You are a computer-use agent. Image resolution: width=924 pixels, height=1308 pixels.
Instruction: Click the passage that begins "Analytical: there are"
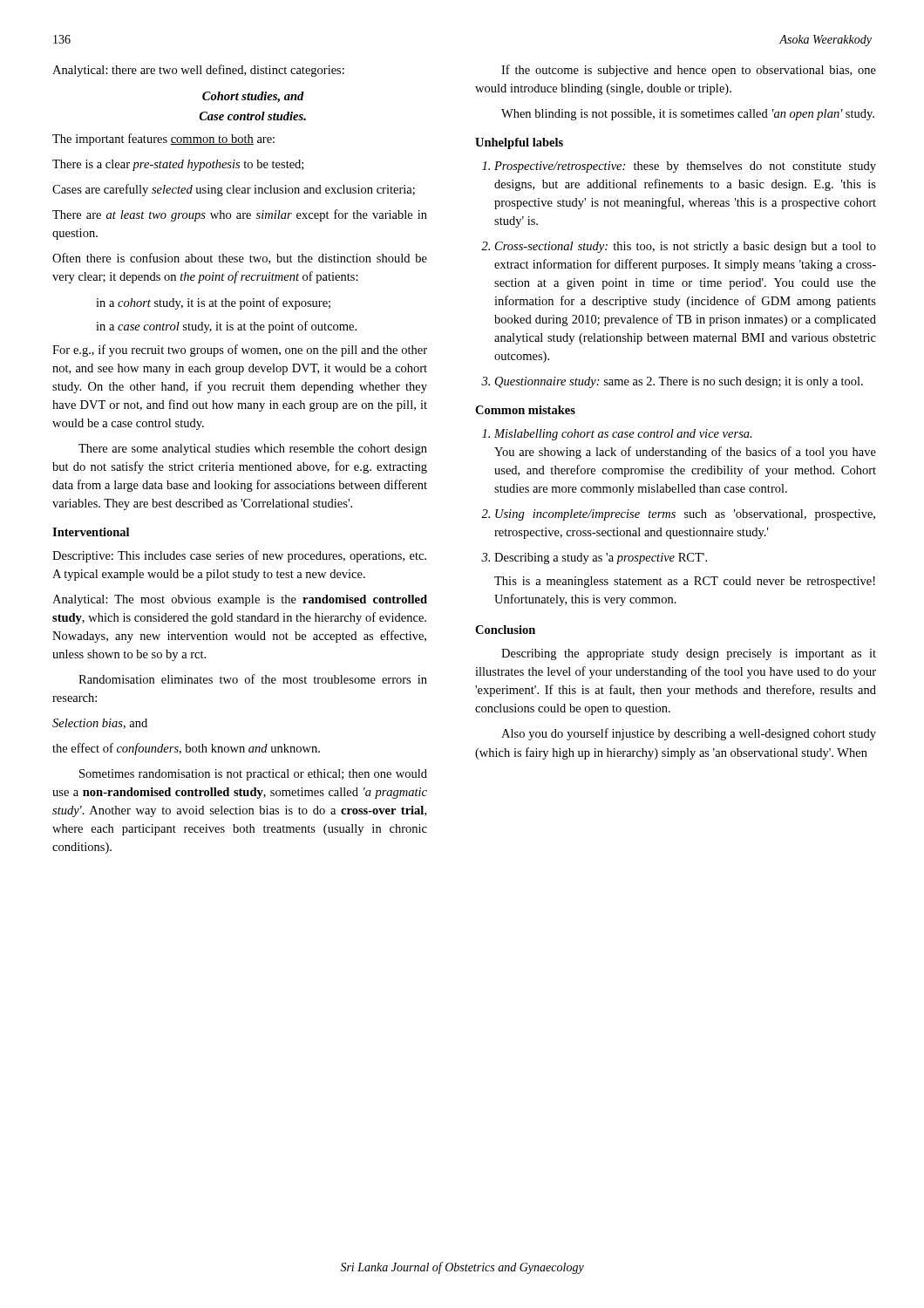click(x=240, y=70)
